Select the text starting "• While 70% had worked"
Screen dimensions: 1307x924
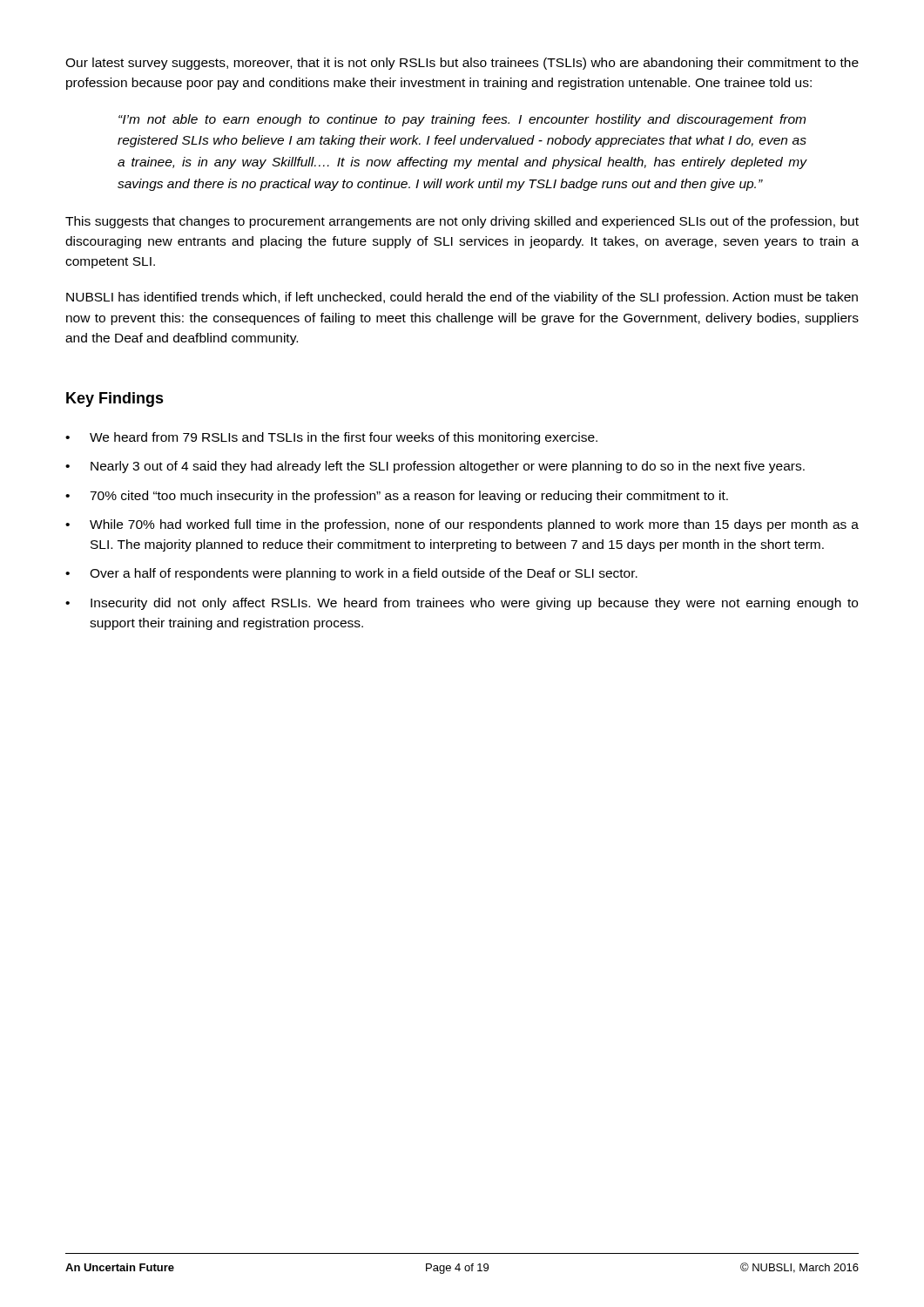[x=462, y=534]
